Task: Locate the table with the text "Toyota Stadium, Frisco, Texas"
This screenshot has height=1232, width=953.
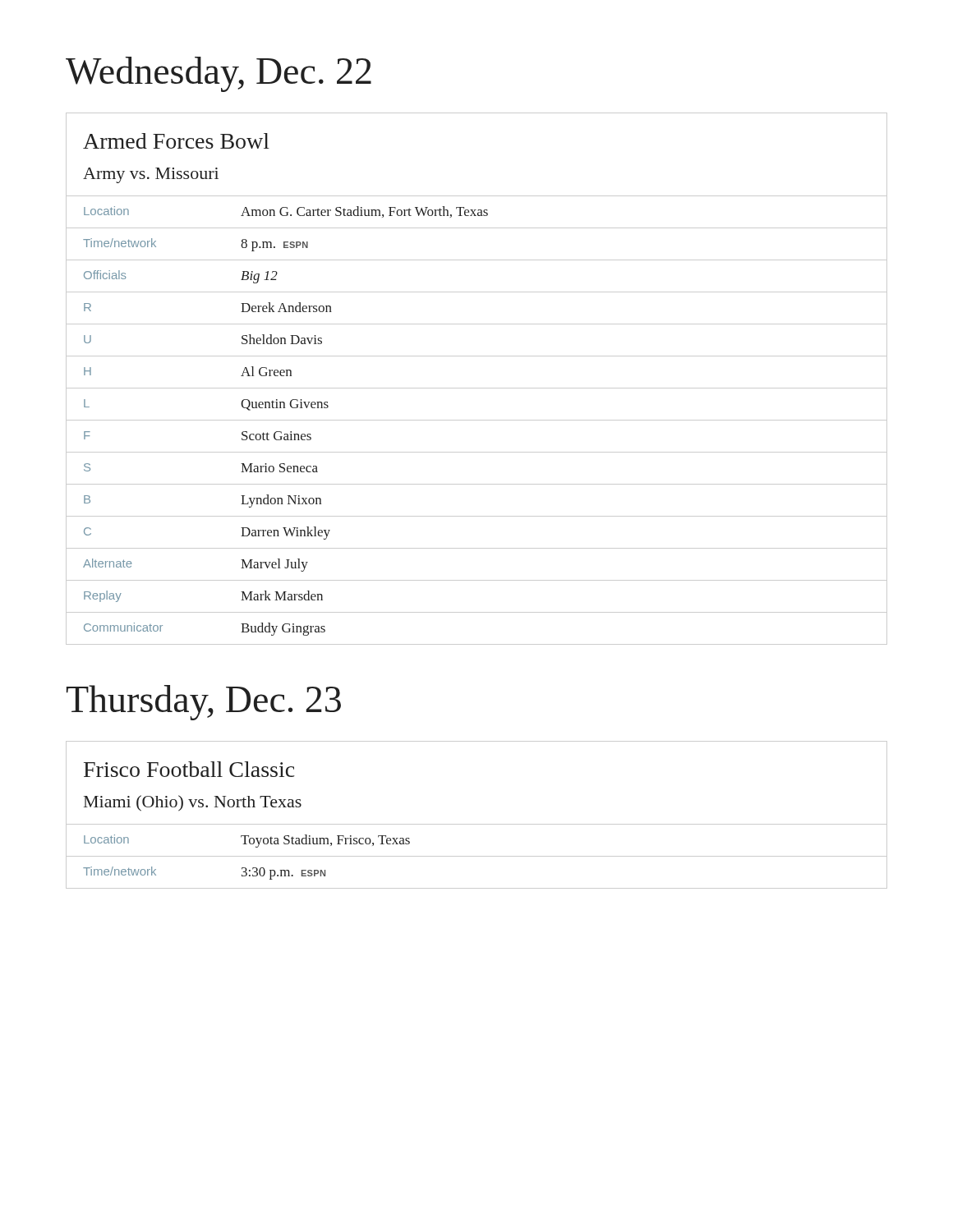Action: pos(476,815)
